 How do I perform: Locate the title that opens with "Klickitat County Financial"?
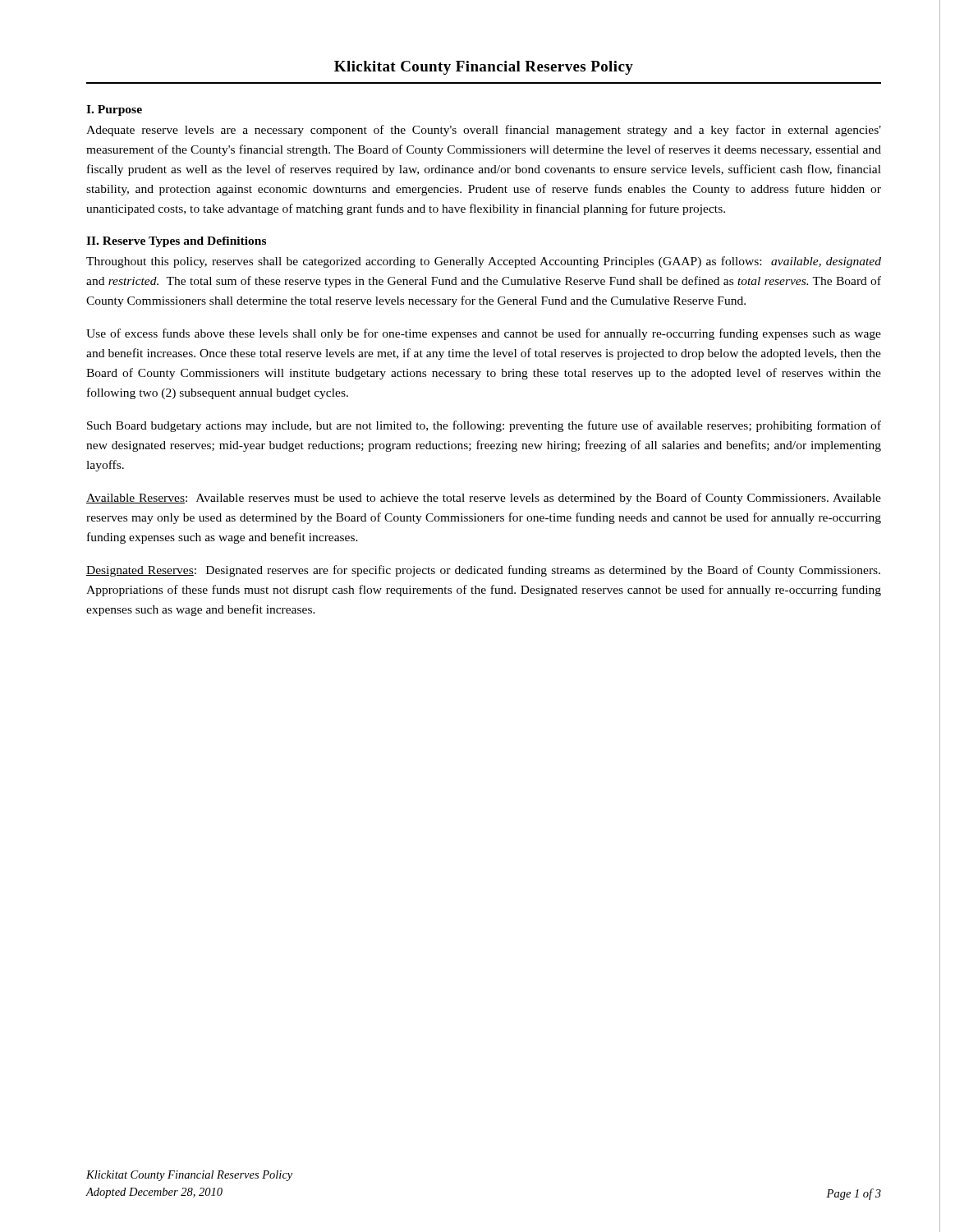coord(484,67)
